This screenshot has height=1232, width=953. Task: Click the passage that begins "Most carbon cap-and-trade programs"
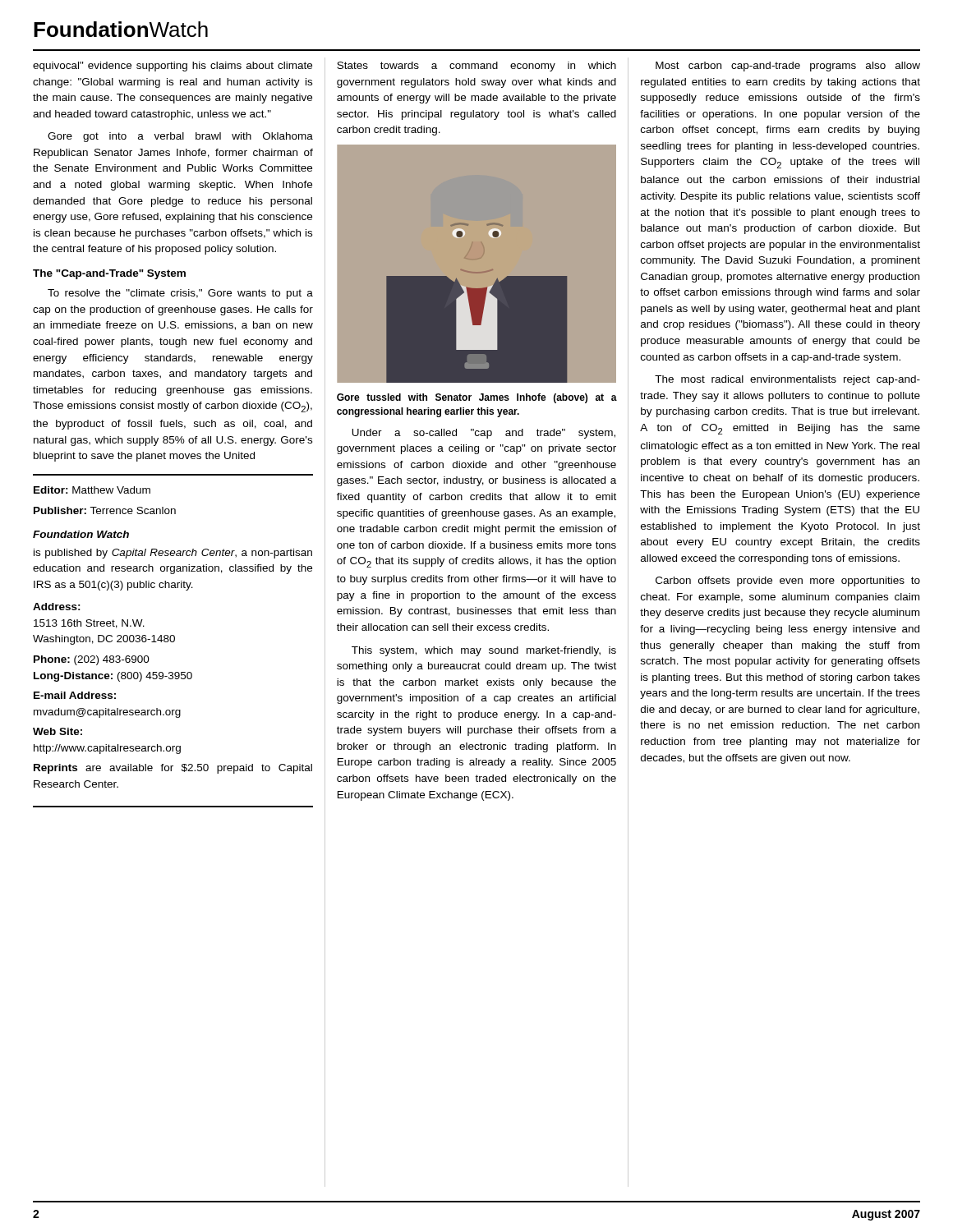pyautogui.click(x=780, y=211)
